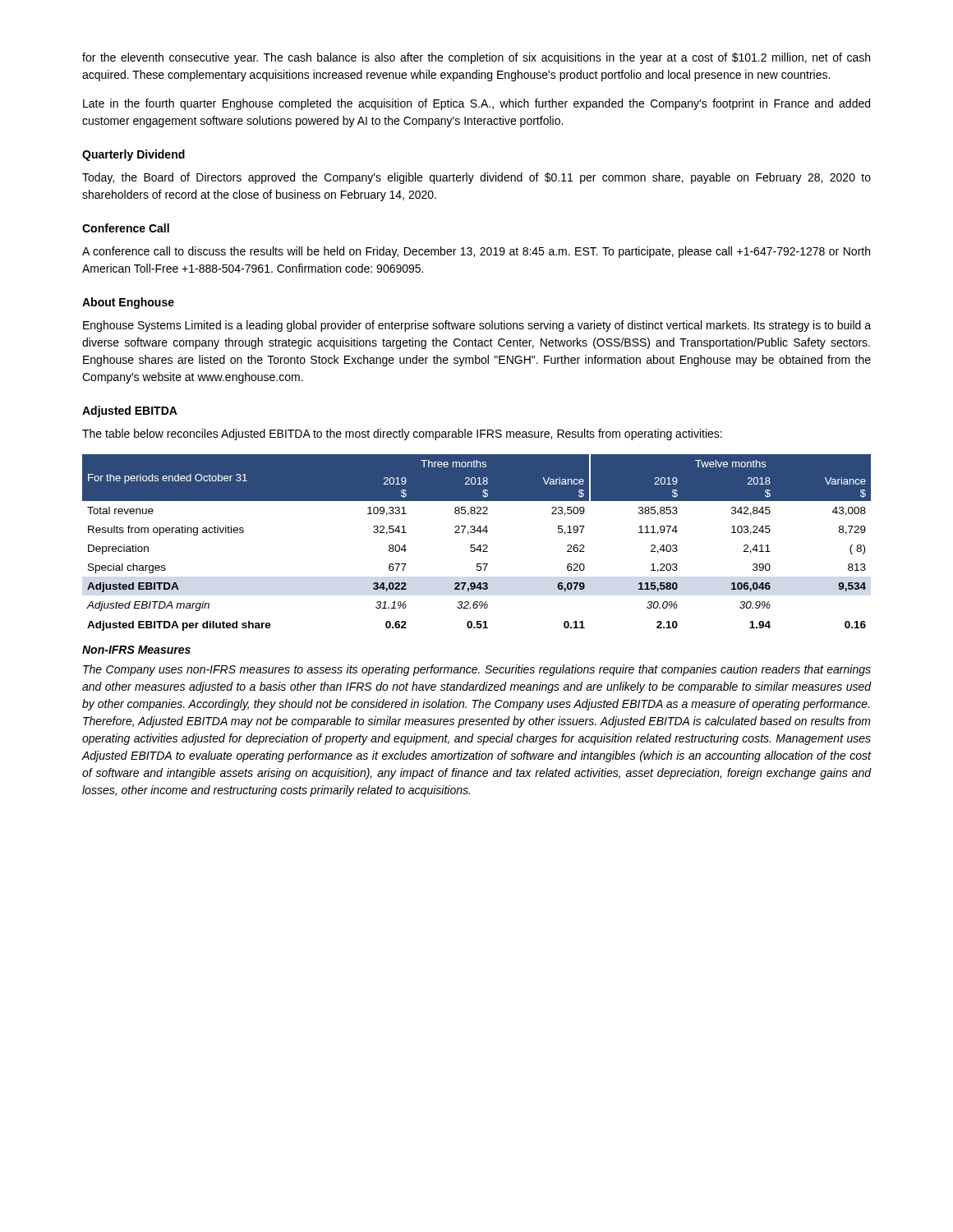
Task: Select a table
Action: point(476,545)
